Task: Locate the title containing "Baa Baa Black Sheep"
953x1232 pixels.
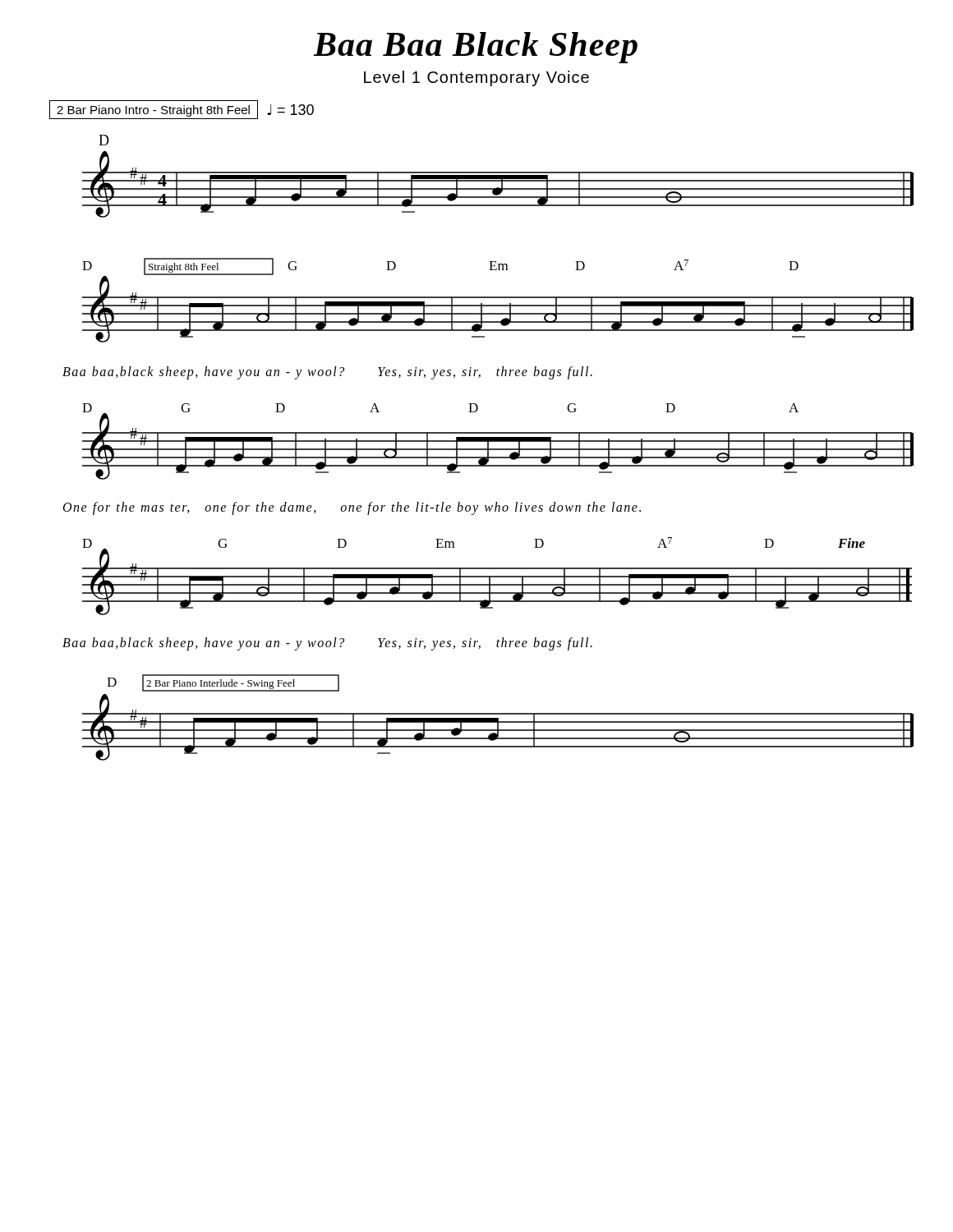Action: (x=476, y=44)
